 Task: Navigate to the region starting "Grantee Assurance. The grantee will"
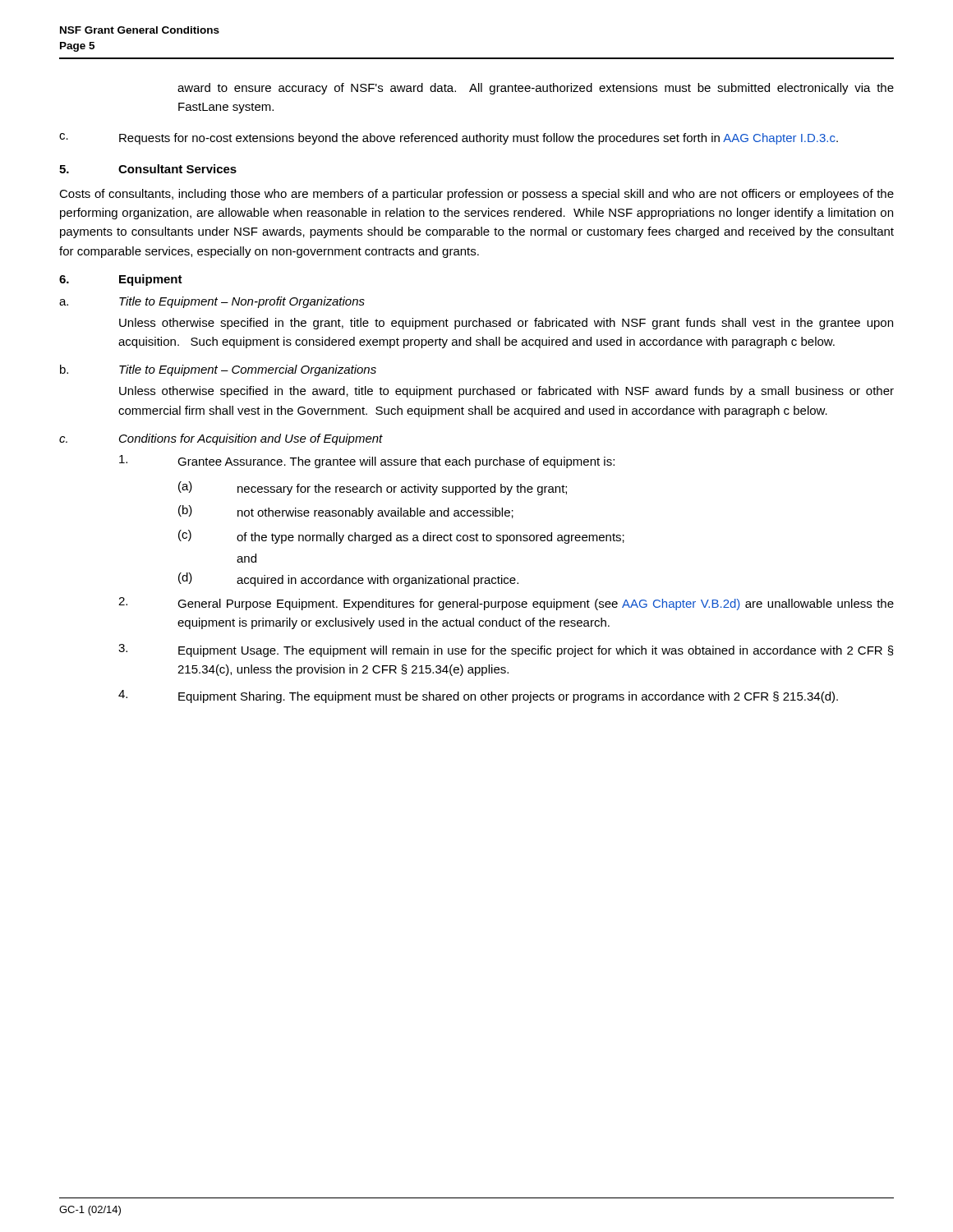(x=506, y=461)
